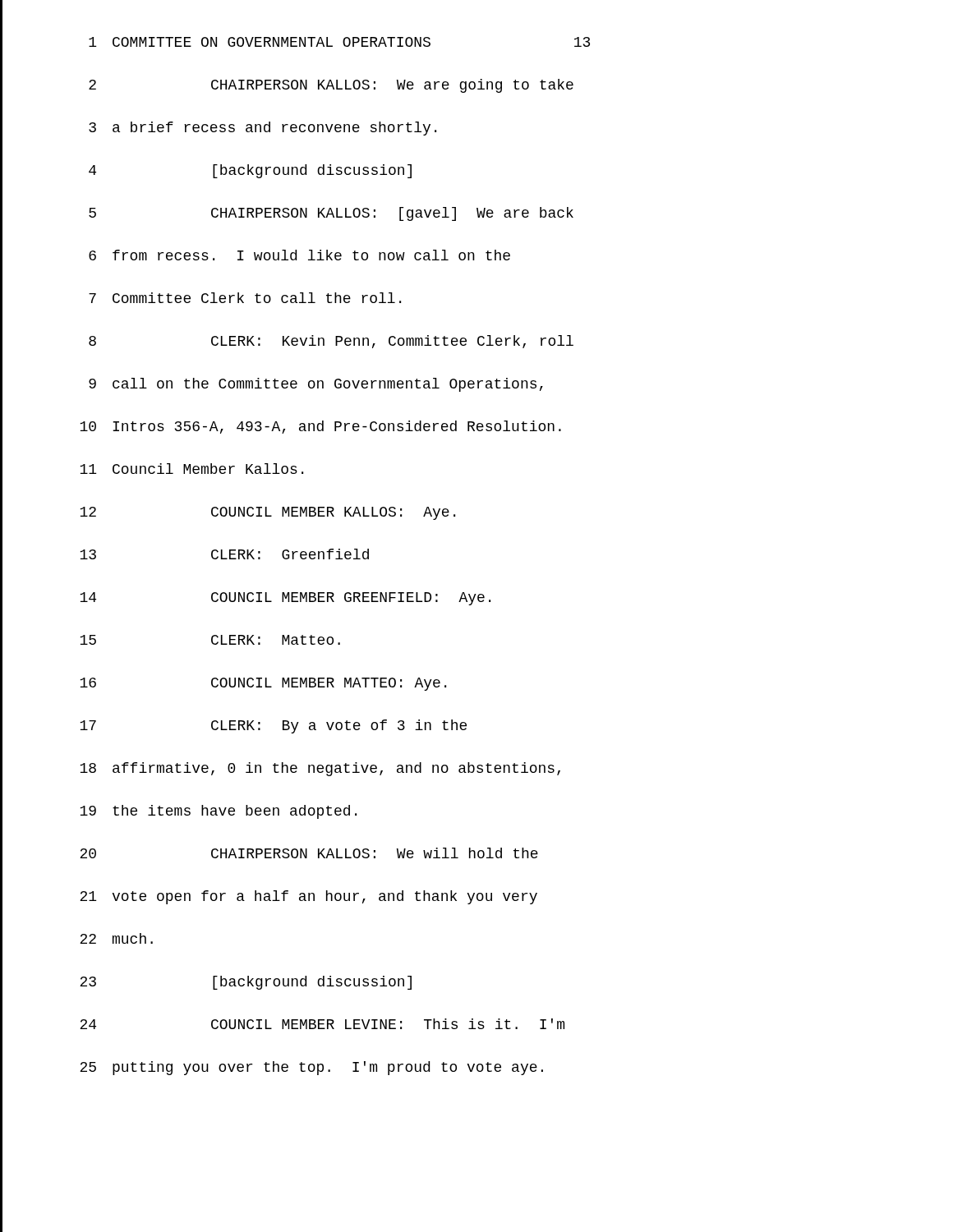
Task: Find the text block that says "8 CLERK: Kevin Penn,"
Action: point(478,342)
